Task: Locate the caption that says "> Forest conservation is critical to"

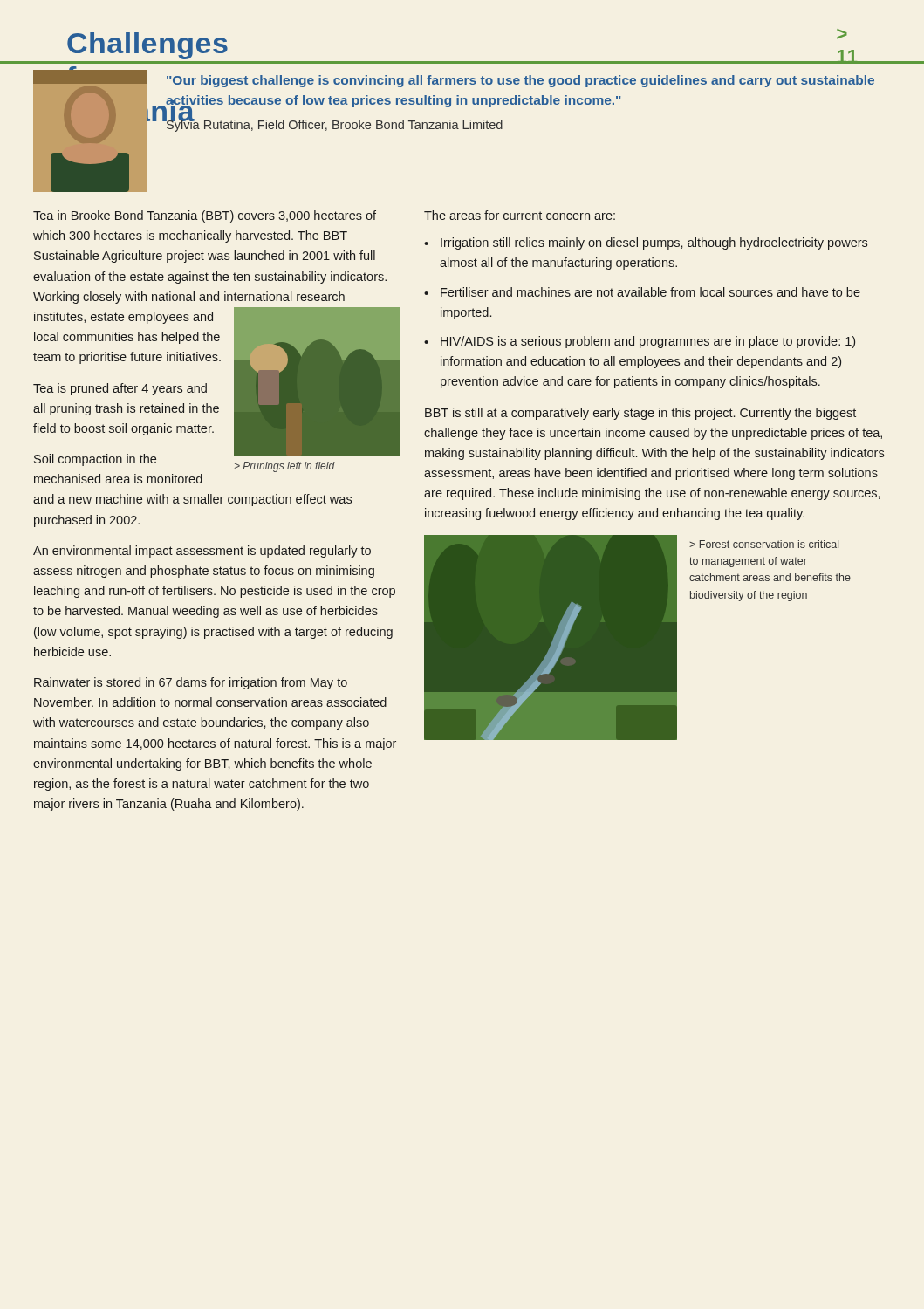Action: click(770, 570)
